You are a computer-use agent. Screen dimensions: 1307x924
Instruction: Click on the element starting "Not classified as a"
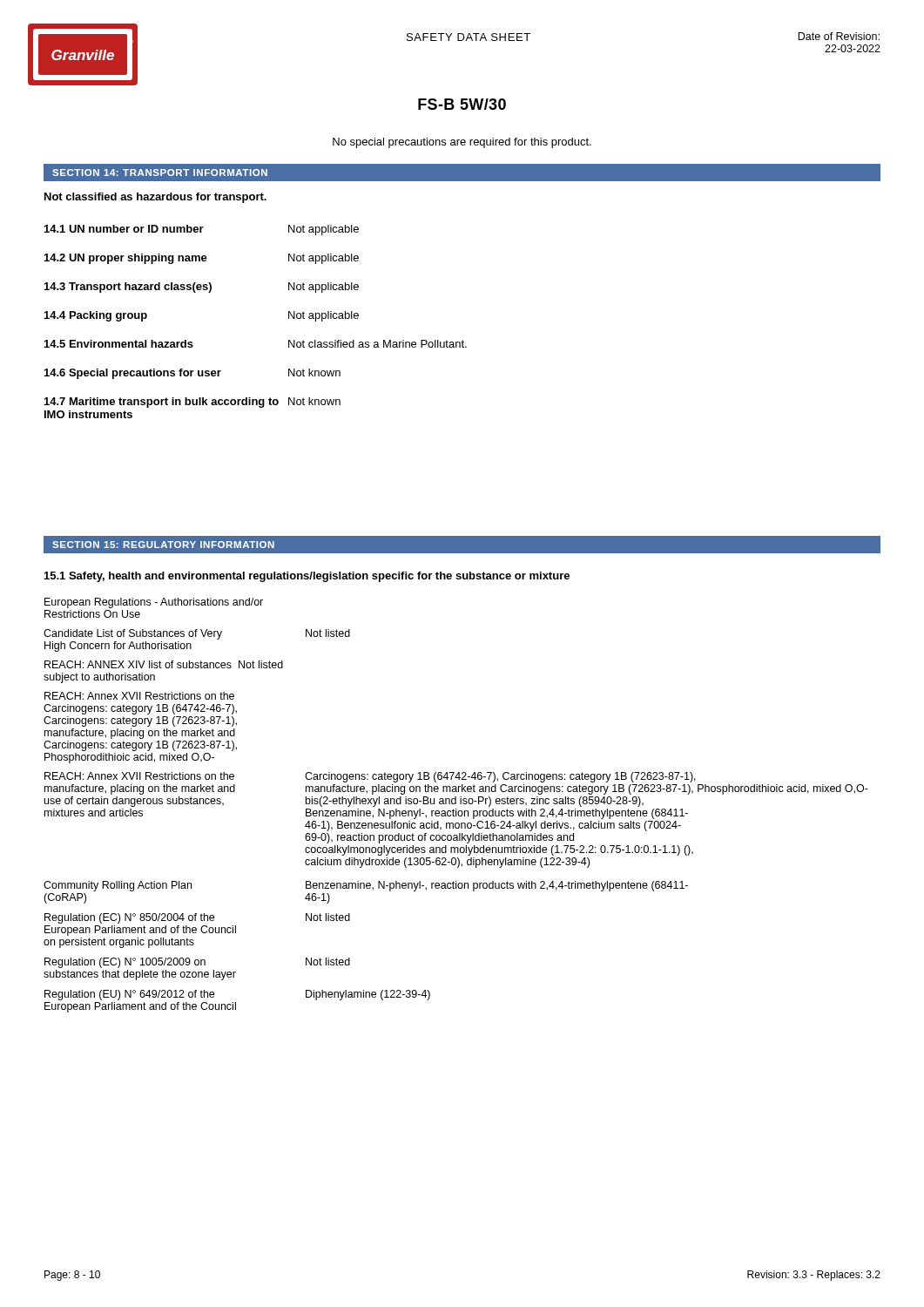coord(377,344)
